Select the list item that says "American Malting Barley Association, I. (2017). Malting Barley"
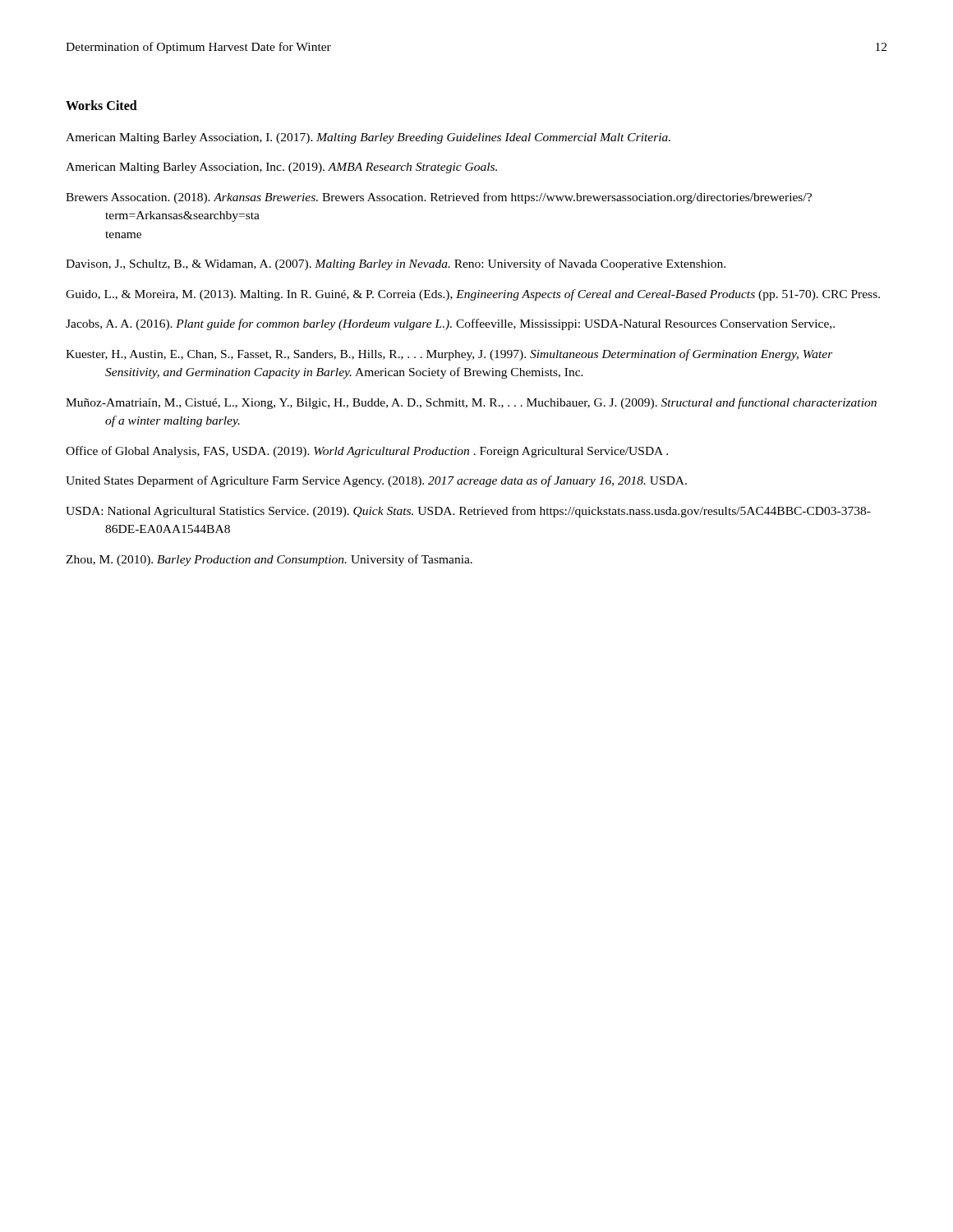Viewport: 953px width, 1232px height. pyautogui.click(x=369, y=137)
